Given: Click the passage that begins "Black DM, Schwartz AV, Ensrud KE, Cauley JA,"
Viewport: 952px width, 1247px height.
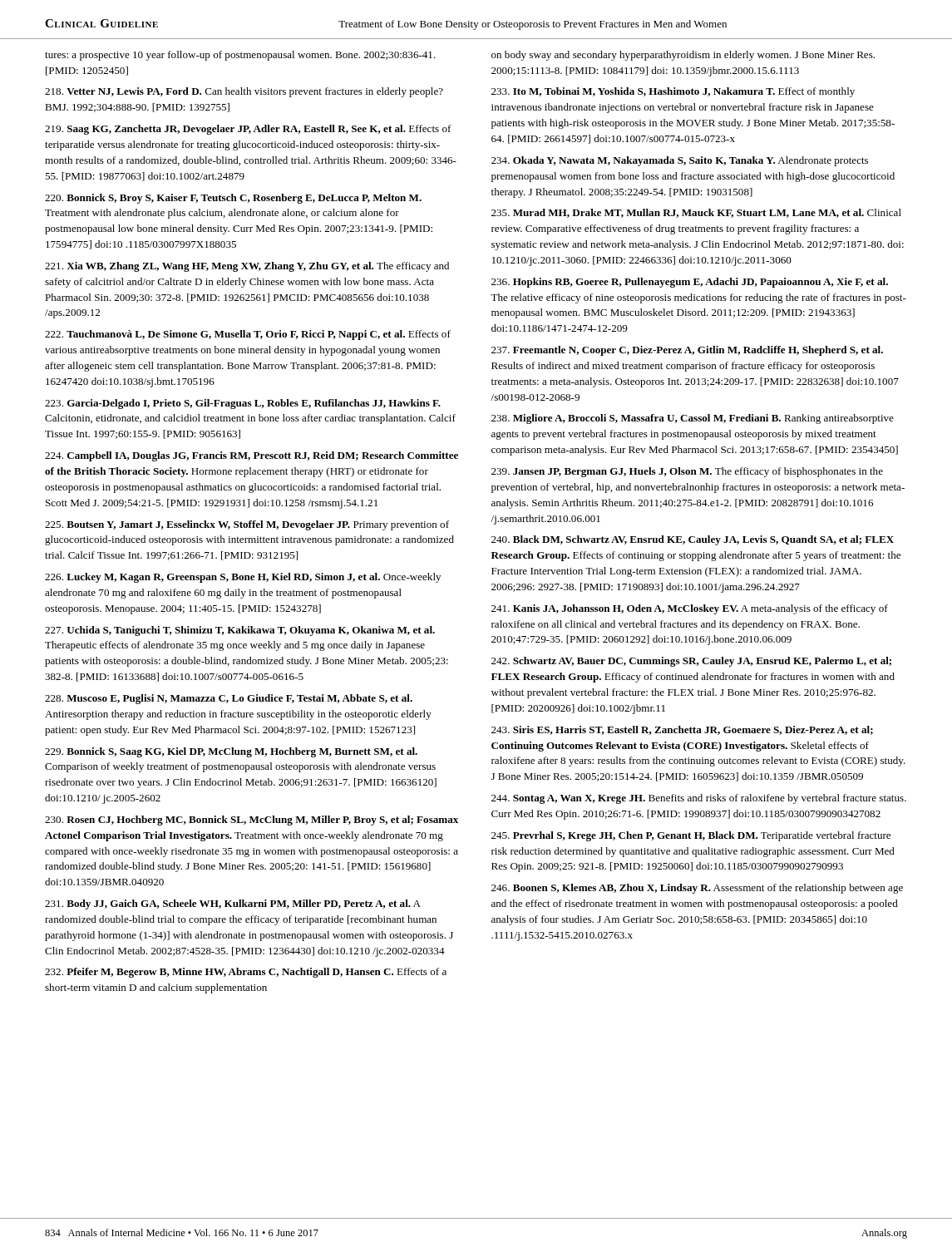Looking at the screenshot, I should [696, 563].
